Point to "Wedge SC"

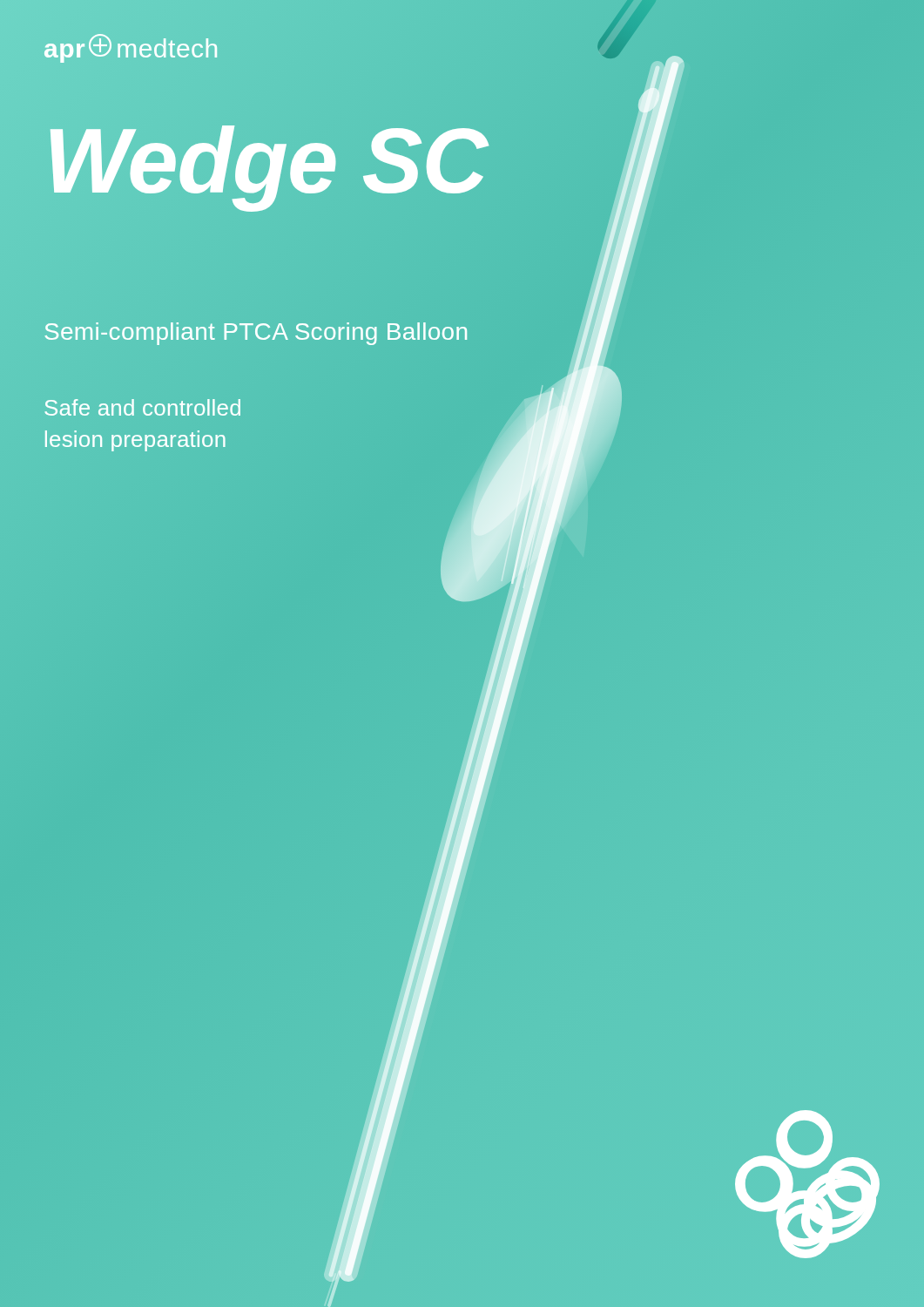[x=265, y=161]
